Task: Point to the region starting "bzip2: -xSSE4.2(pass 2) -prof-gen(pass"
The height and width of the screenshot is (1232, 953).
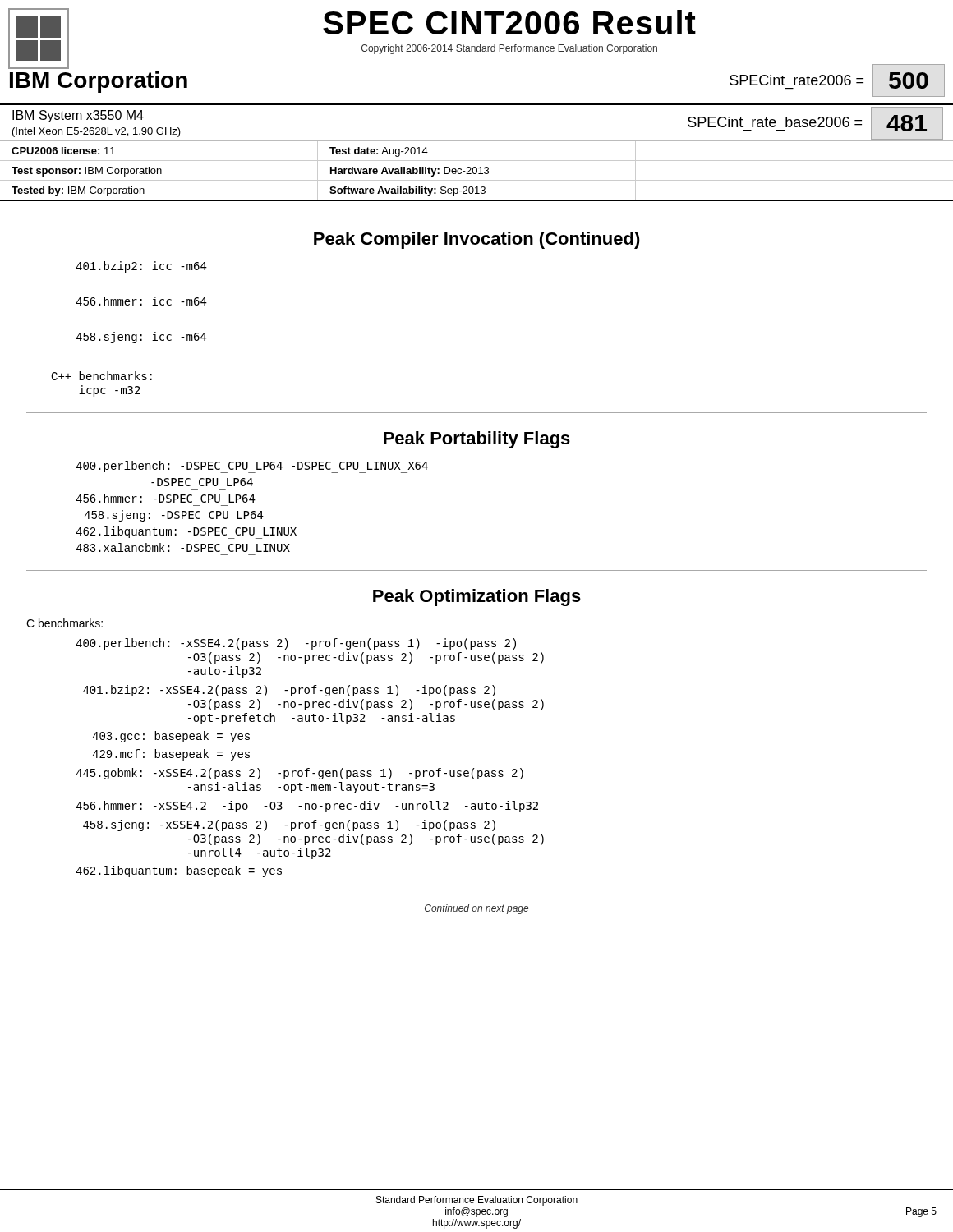Action: [x=311, y=704]
